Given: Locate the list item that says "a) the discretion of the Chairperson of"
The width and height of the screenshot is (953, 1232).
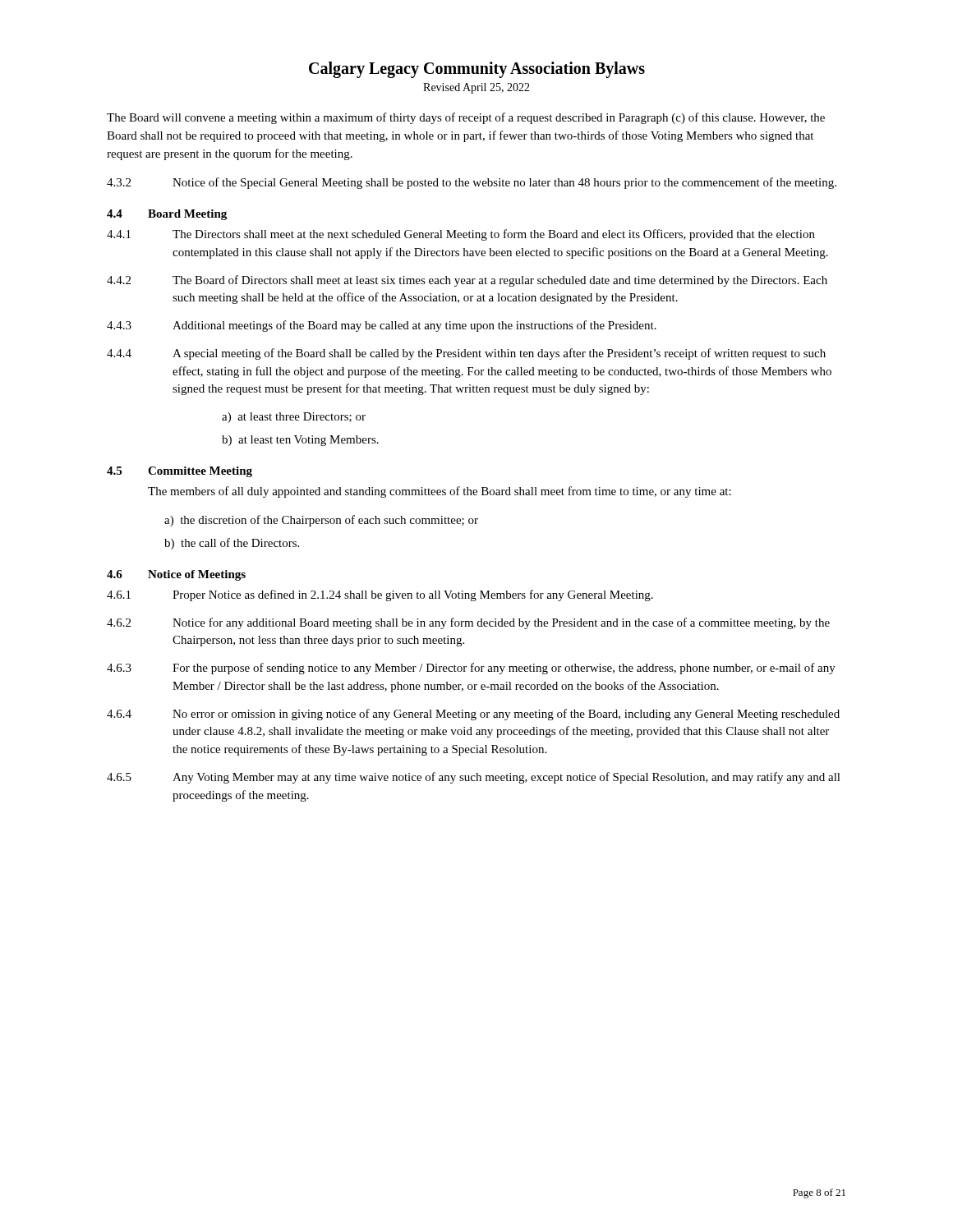Looking at the screenshot, I should tap(321, 520).
